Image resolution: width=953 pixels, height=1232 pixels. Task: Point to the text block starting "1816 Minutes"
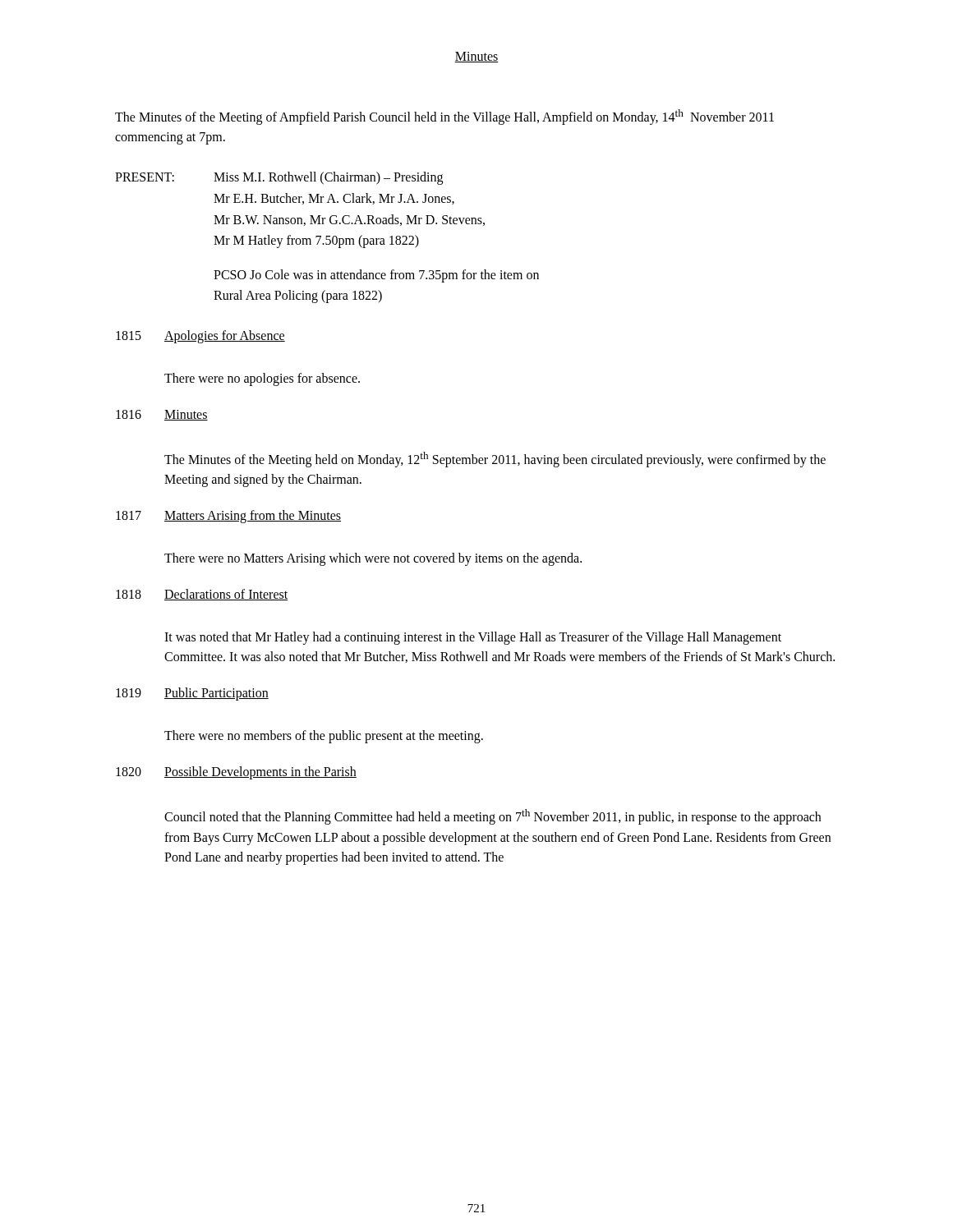(x=162, y=415)
